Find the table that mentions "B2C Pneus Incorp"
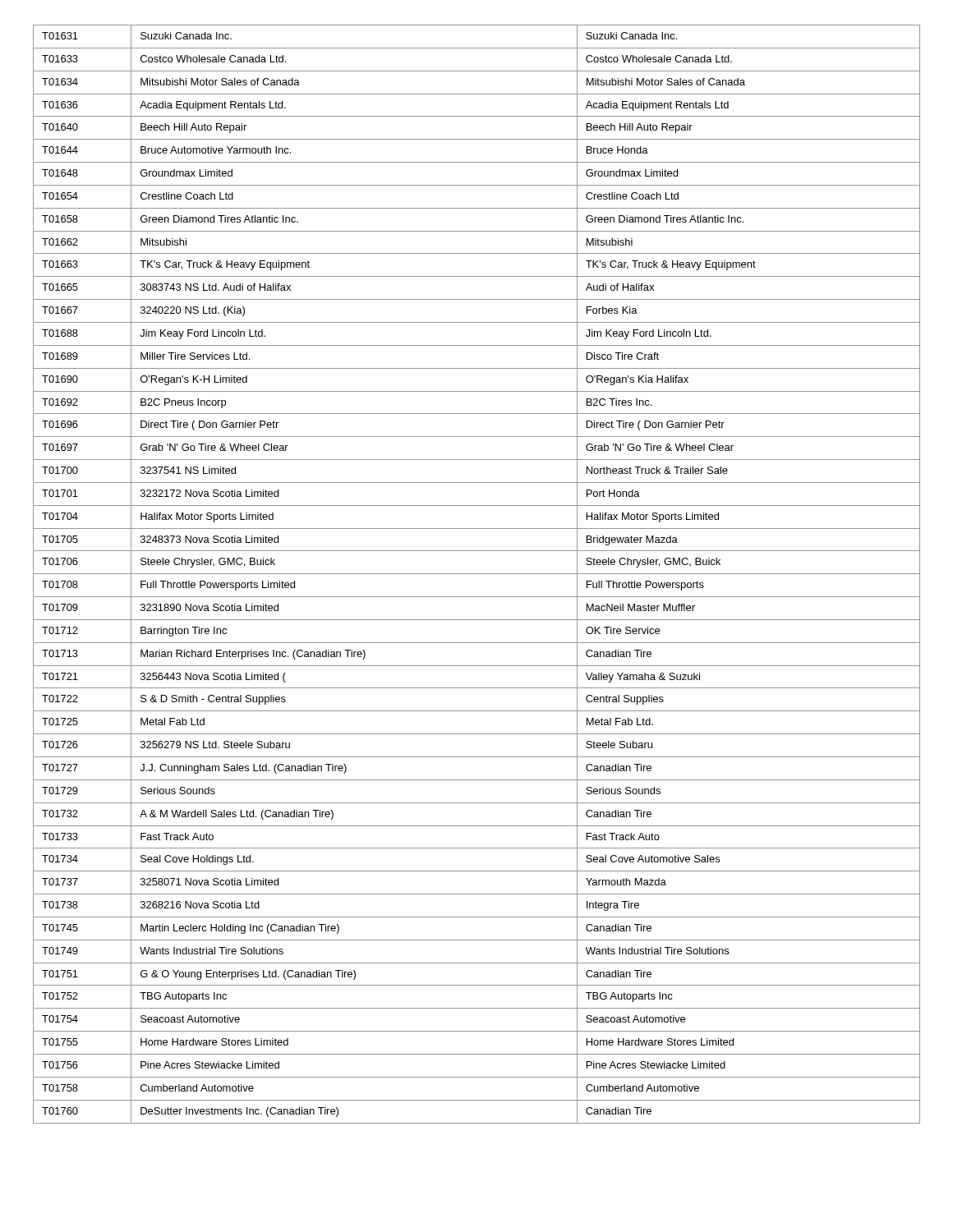This screenshot has width=953, height=1232. pos(476,574)
